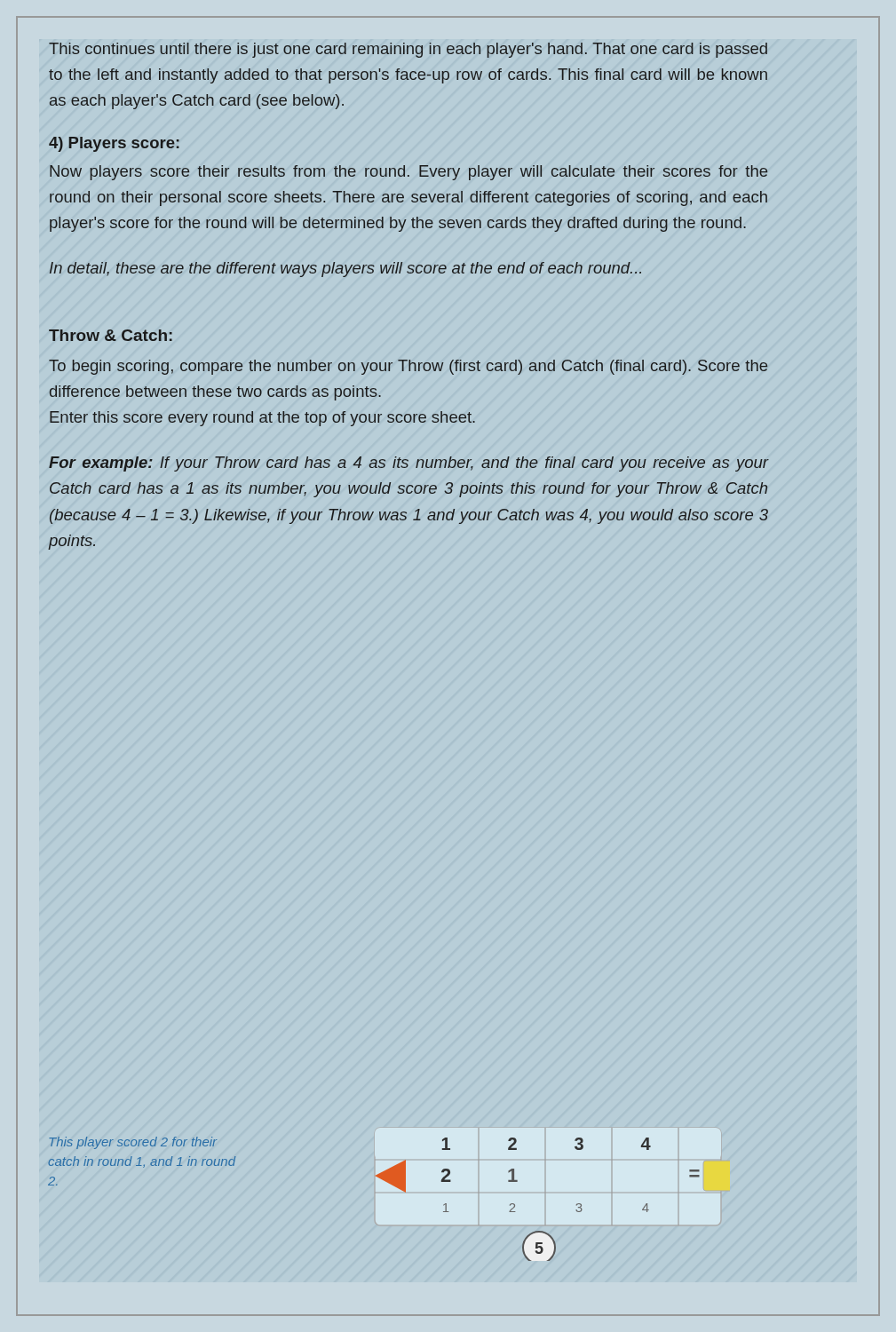The image size is (896, 1332).
Task: Navigate to the text block starting "In detail, these are the"
Action: click(346, 268)
